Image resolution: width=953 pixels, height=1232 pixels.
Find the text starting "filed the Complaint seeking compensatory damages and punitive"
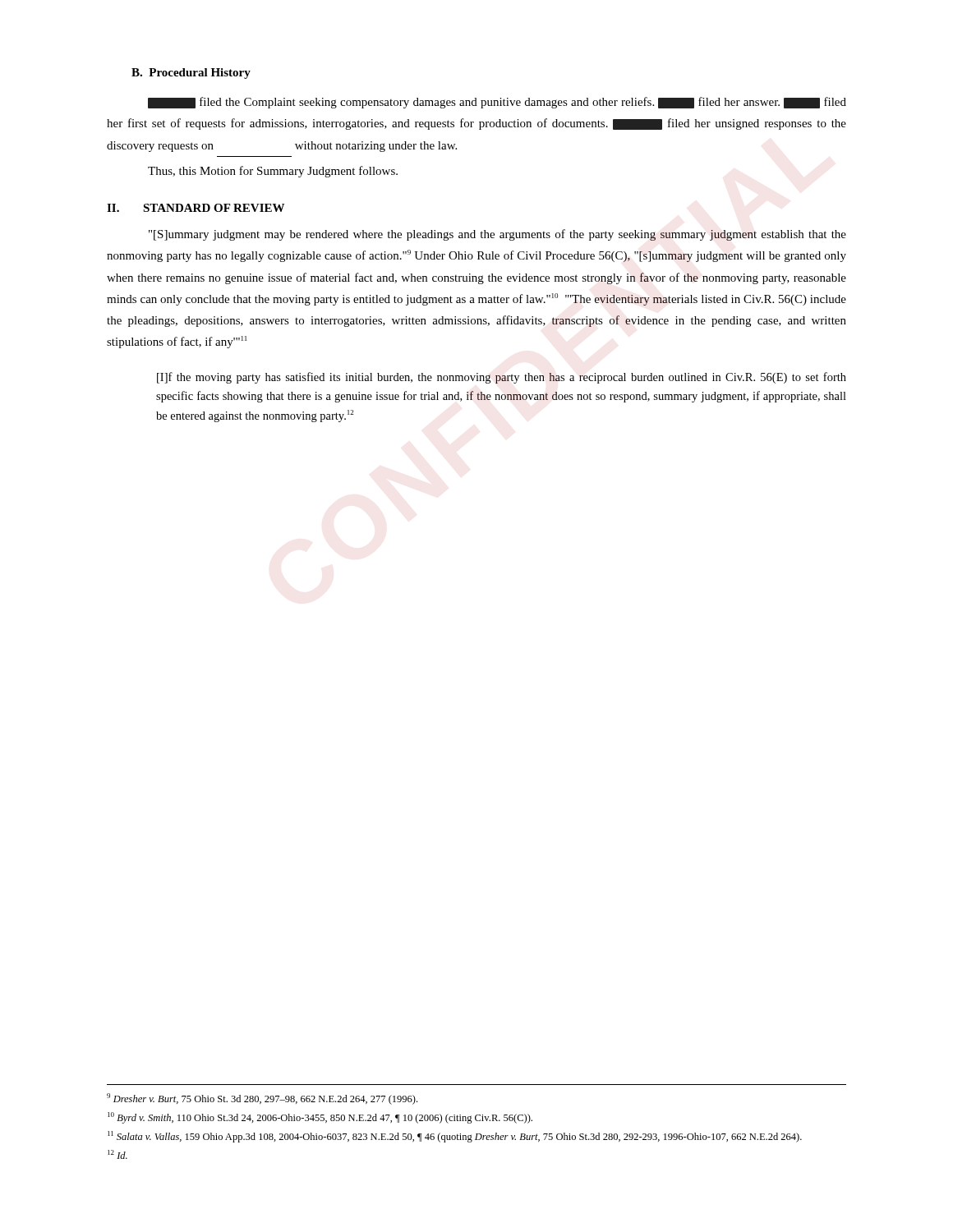coord(476,126)
